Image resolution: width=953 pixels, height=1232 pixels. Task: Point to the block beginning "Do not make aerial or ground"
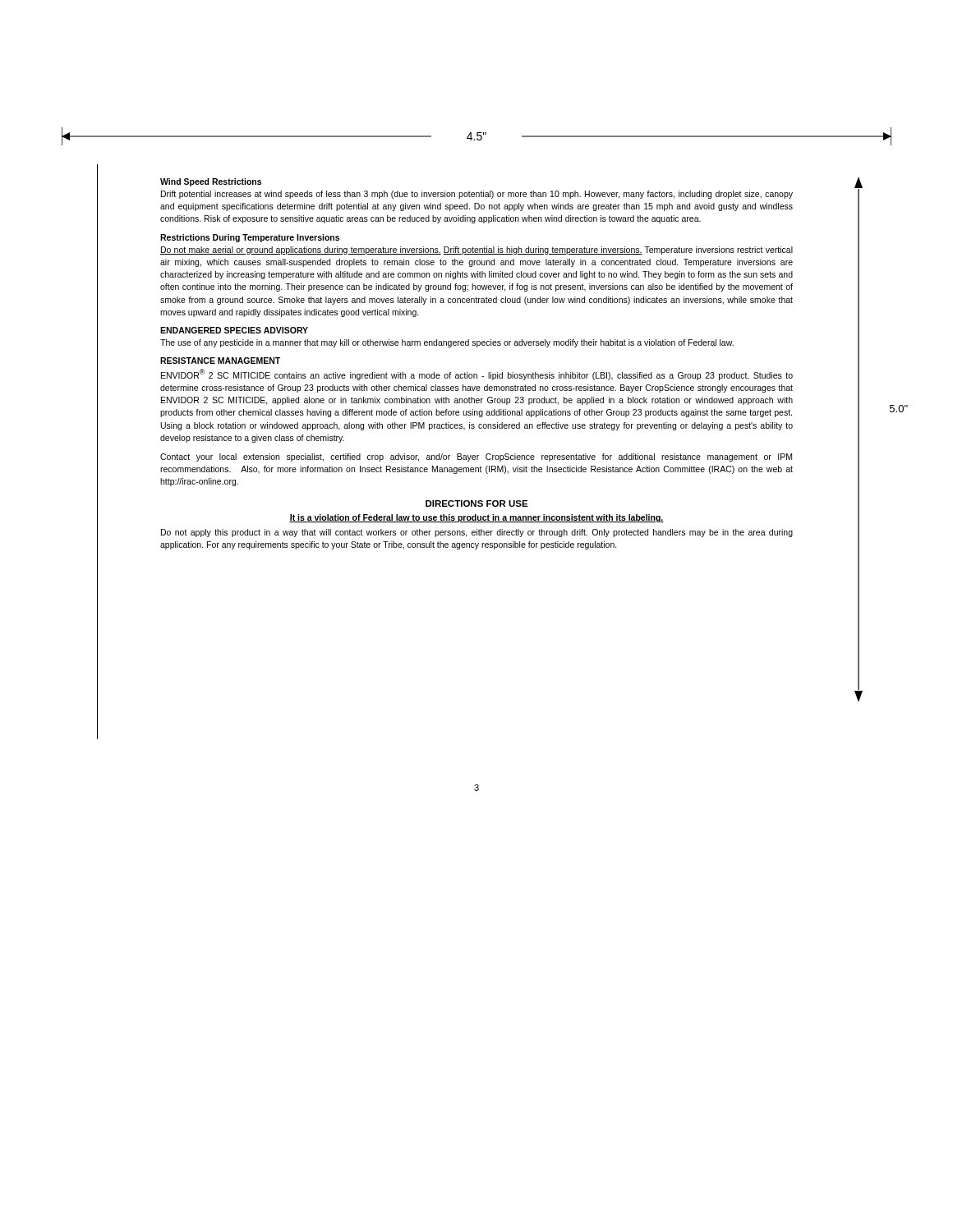coord(476,281)
